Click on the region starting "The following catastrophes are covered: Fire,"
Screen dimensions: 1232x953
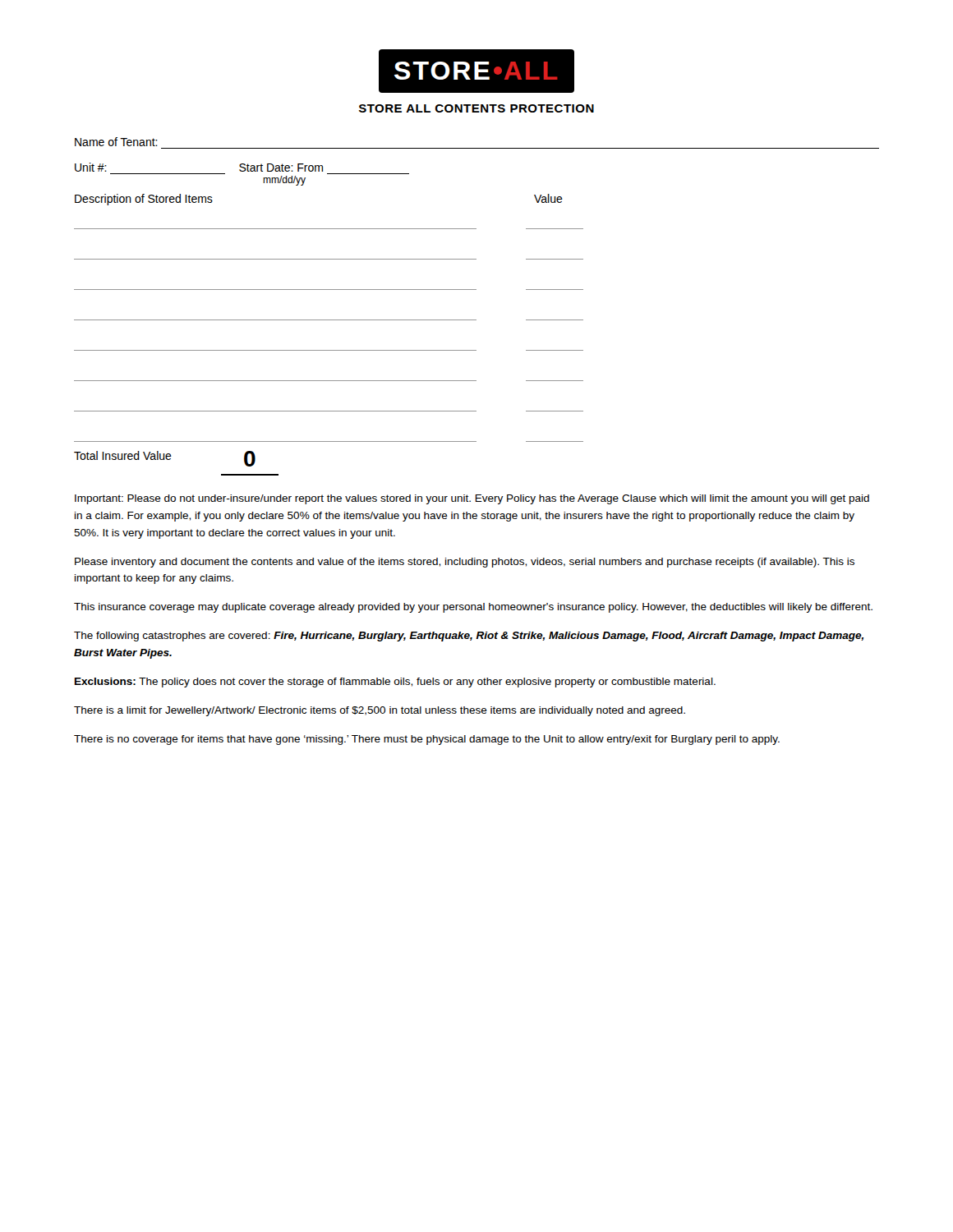(x=469, y=644)
